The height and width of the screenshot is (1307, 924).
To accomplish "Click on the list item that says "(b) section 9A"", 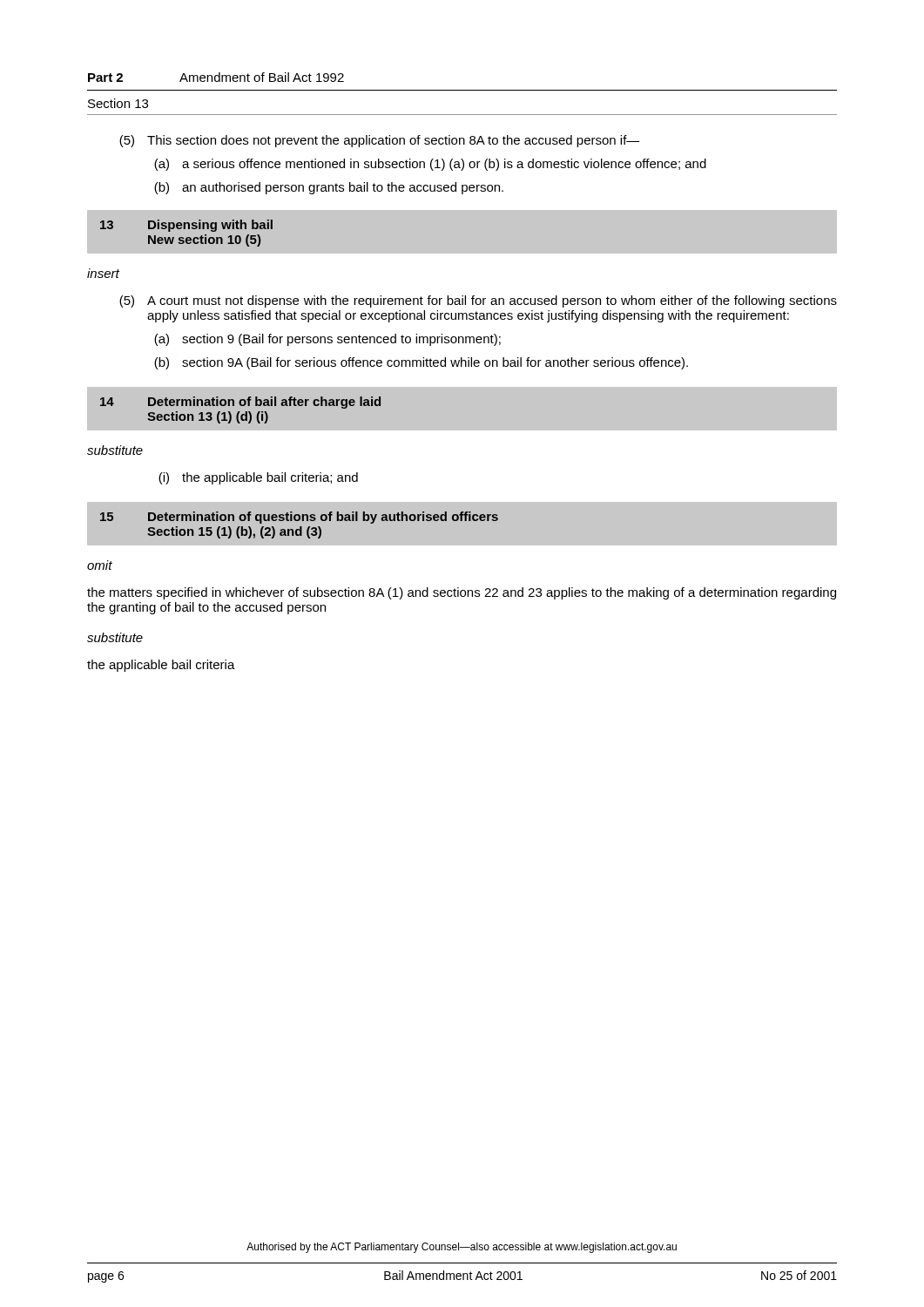I will point(486,362).
